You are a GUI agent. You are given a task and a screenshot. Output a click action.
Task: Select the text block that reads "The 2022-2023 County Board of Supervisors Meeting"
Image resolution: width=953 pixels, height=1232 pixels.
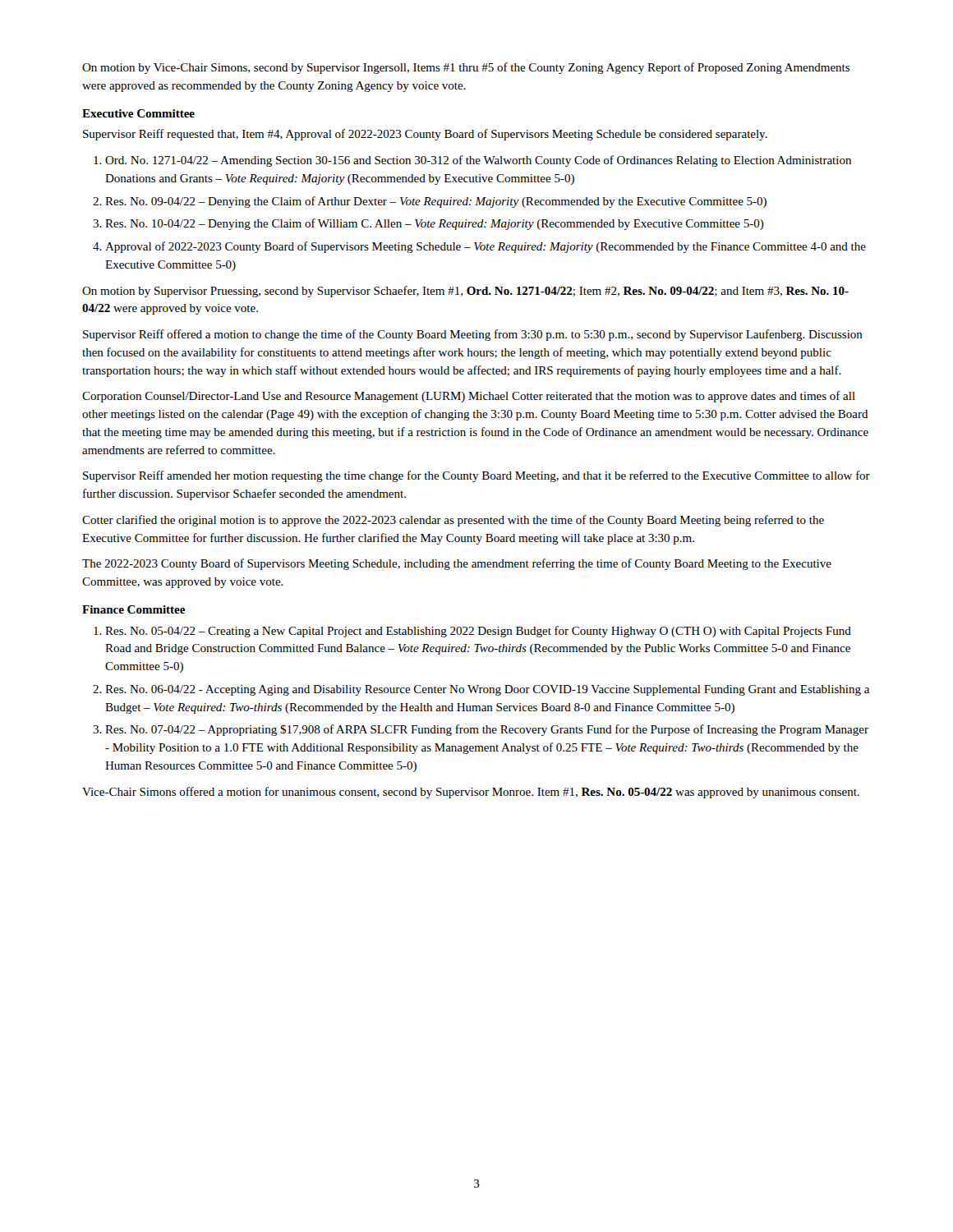point(476,573)
